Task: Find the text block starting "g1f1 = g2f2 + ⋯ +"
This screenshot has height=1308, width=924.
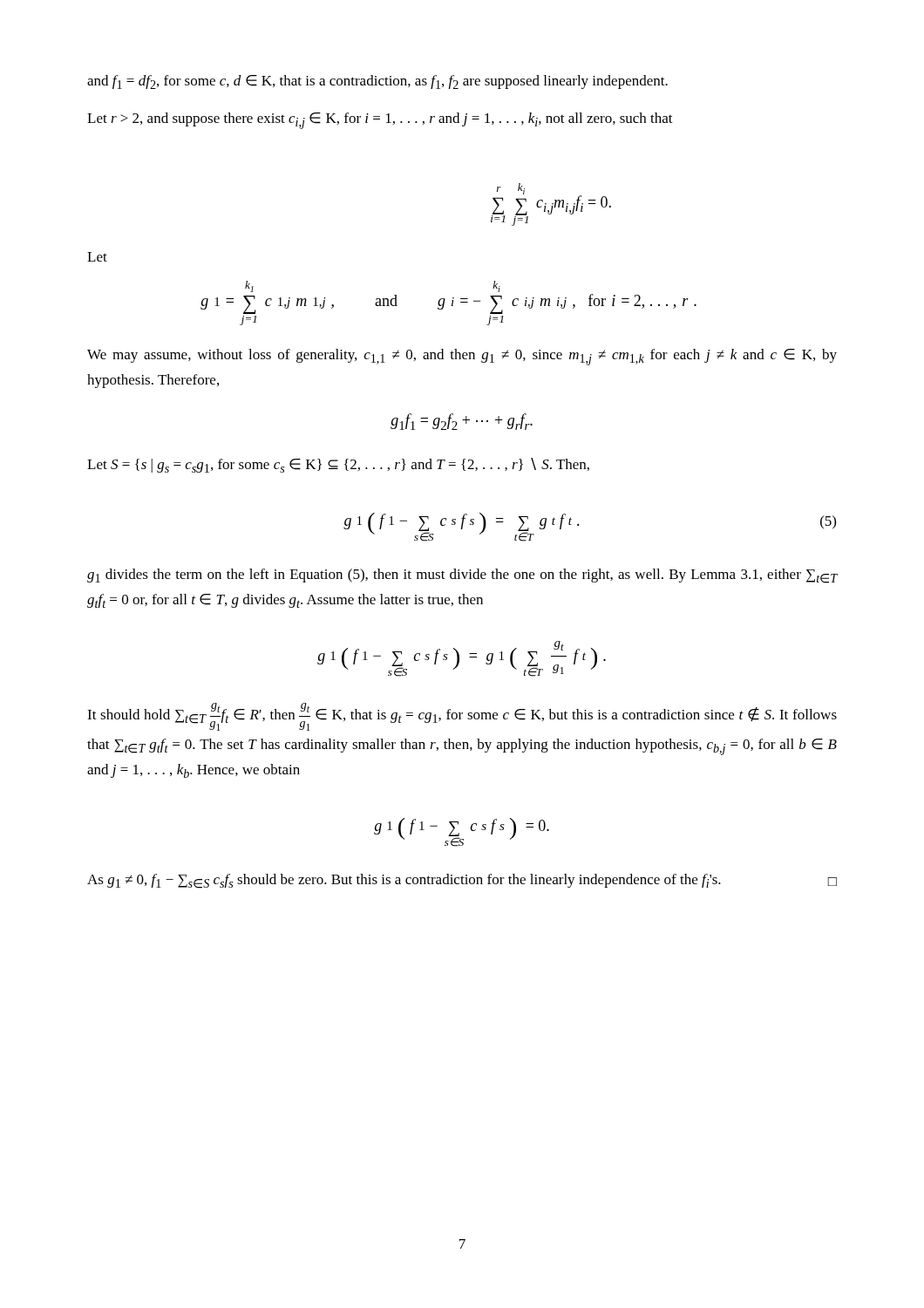Action: (x=462, y=422)
